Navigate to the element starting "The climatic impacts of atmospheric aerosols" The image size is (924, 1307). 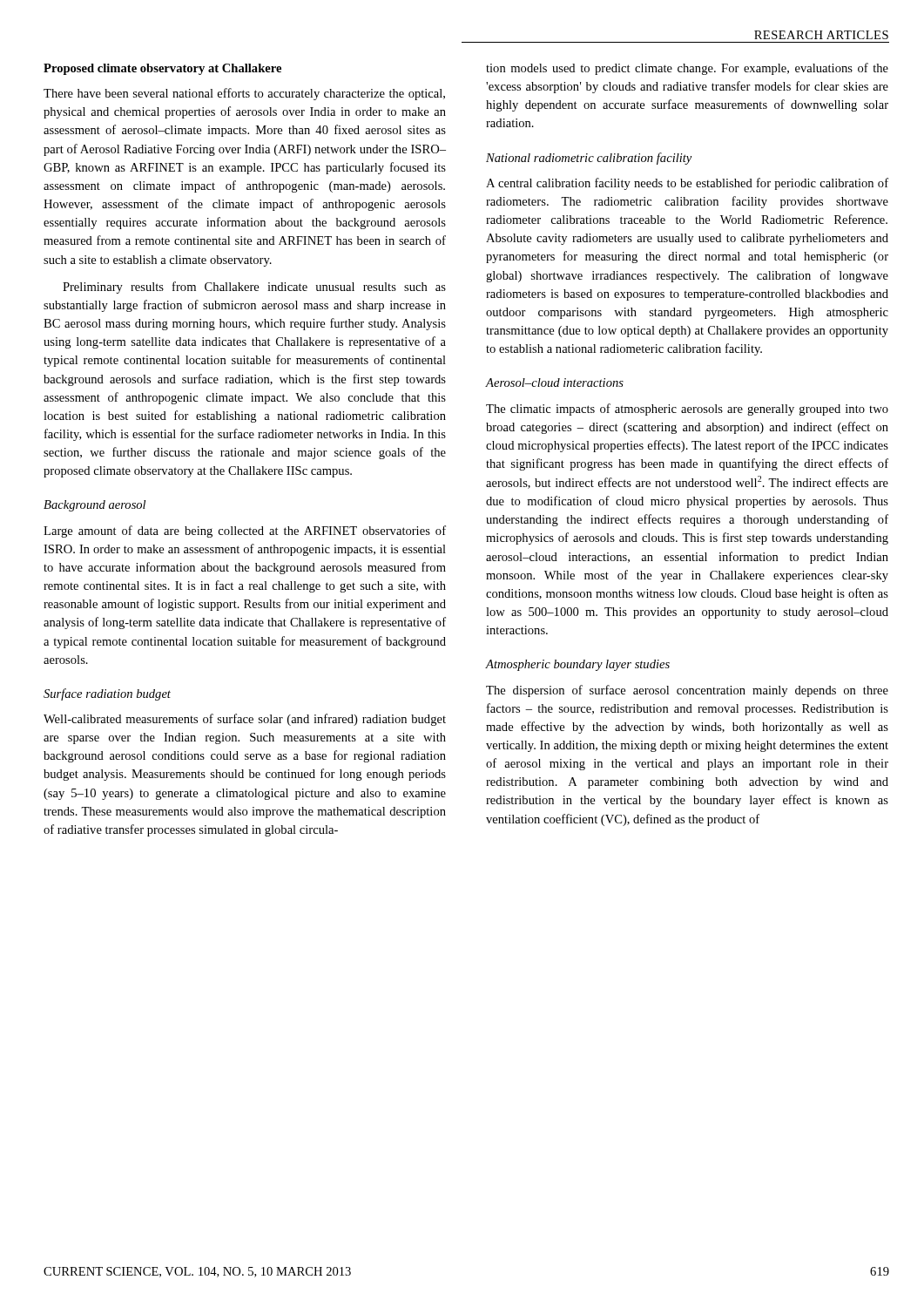tap(687, 520)
